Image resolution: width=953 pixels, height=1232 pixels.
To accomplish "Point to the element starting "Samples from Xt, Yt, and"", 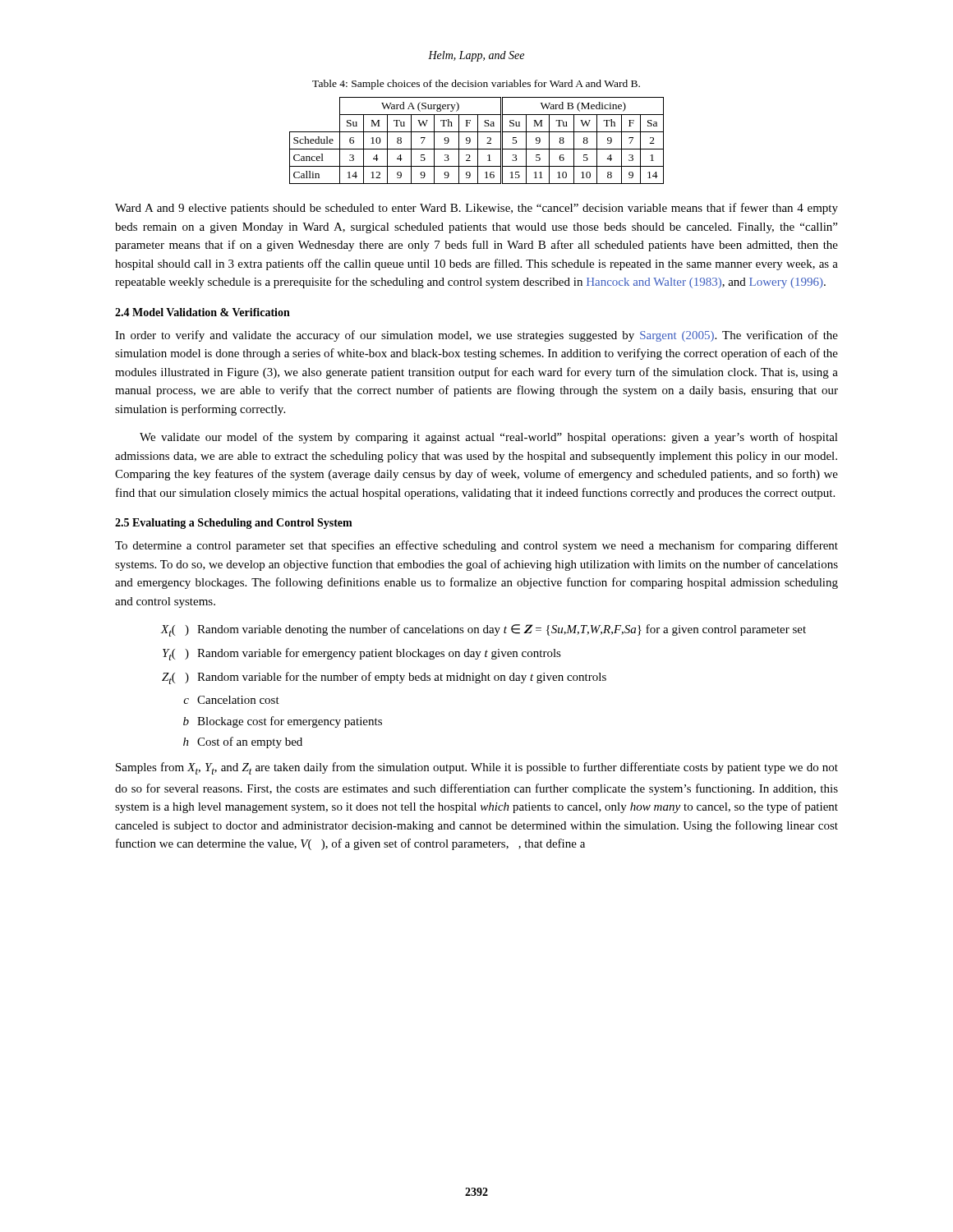I will (476, 805).
